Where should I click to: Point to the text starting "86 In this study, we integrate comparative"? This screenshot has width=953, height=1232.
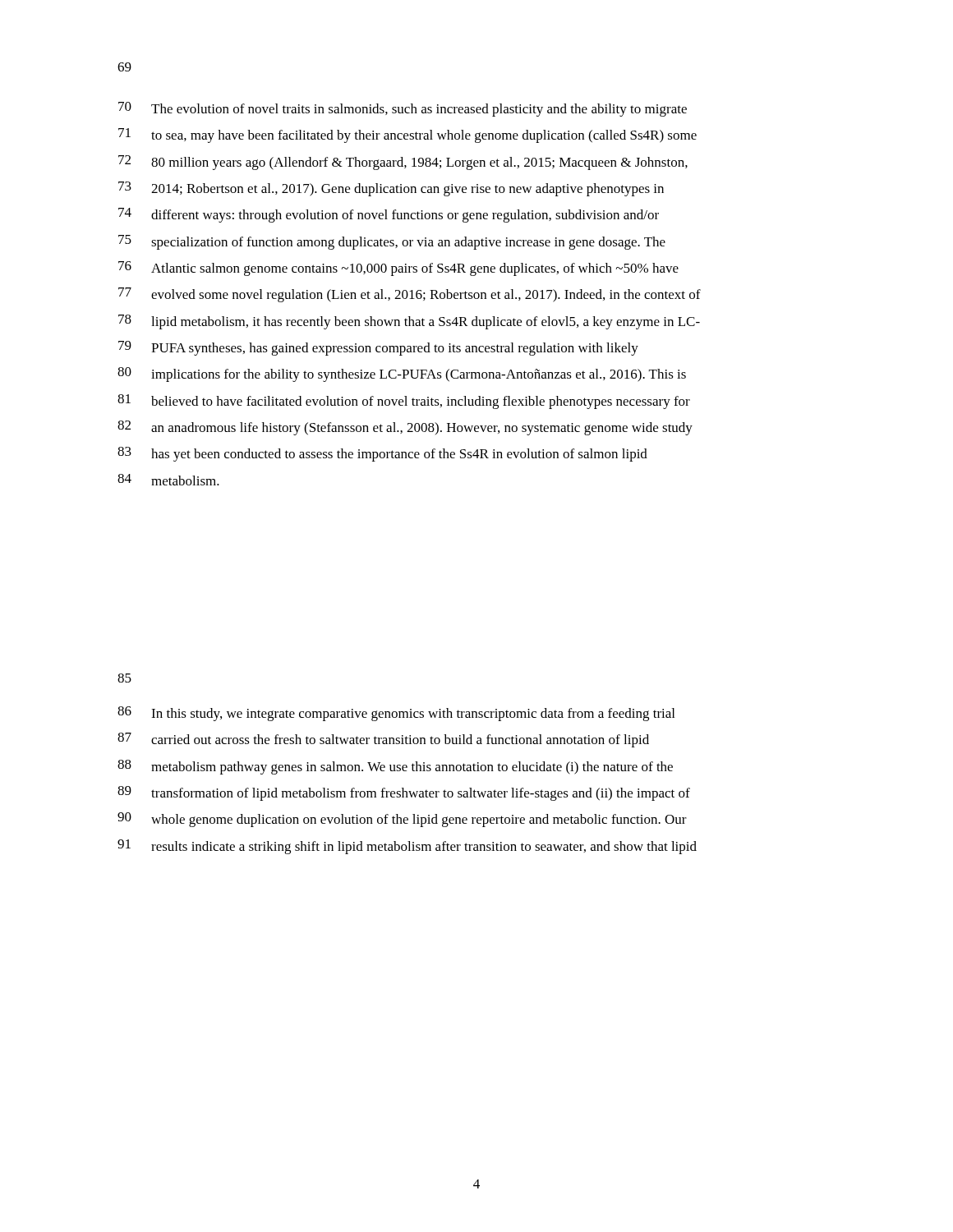click(476, 780)
